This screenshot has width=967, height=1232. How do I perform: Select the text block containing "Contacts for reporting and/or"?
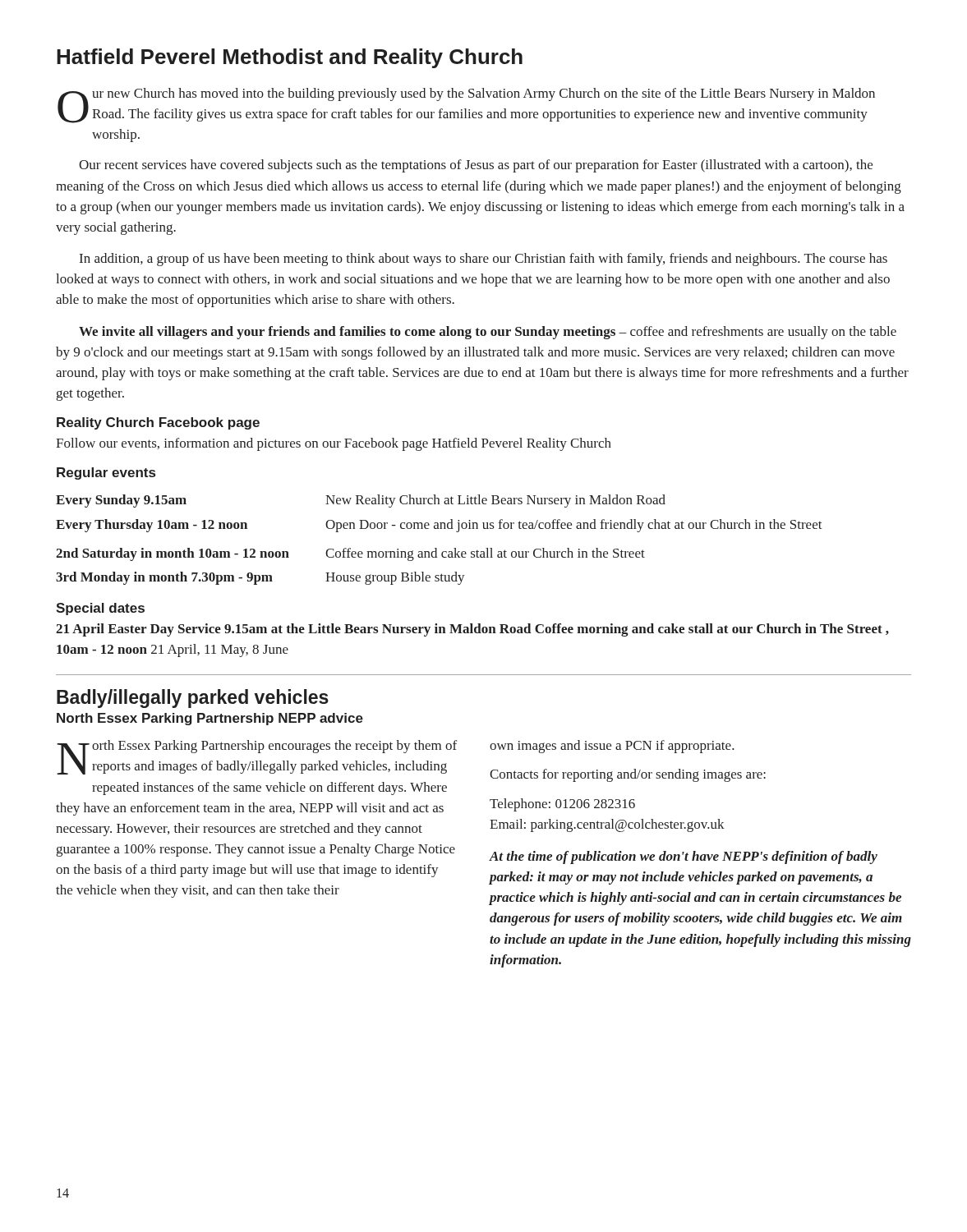[x=628, y=774]
